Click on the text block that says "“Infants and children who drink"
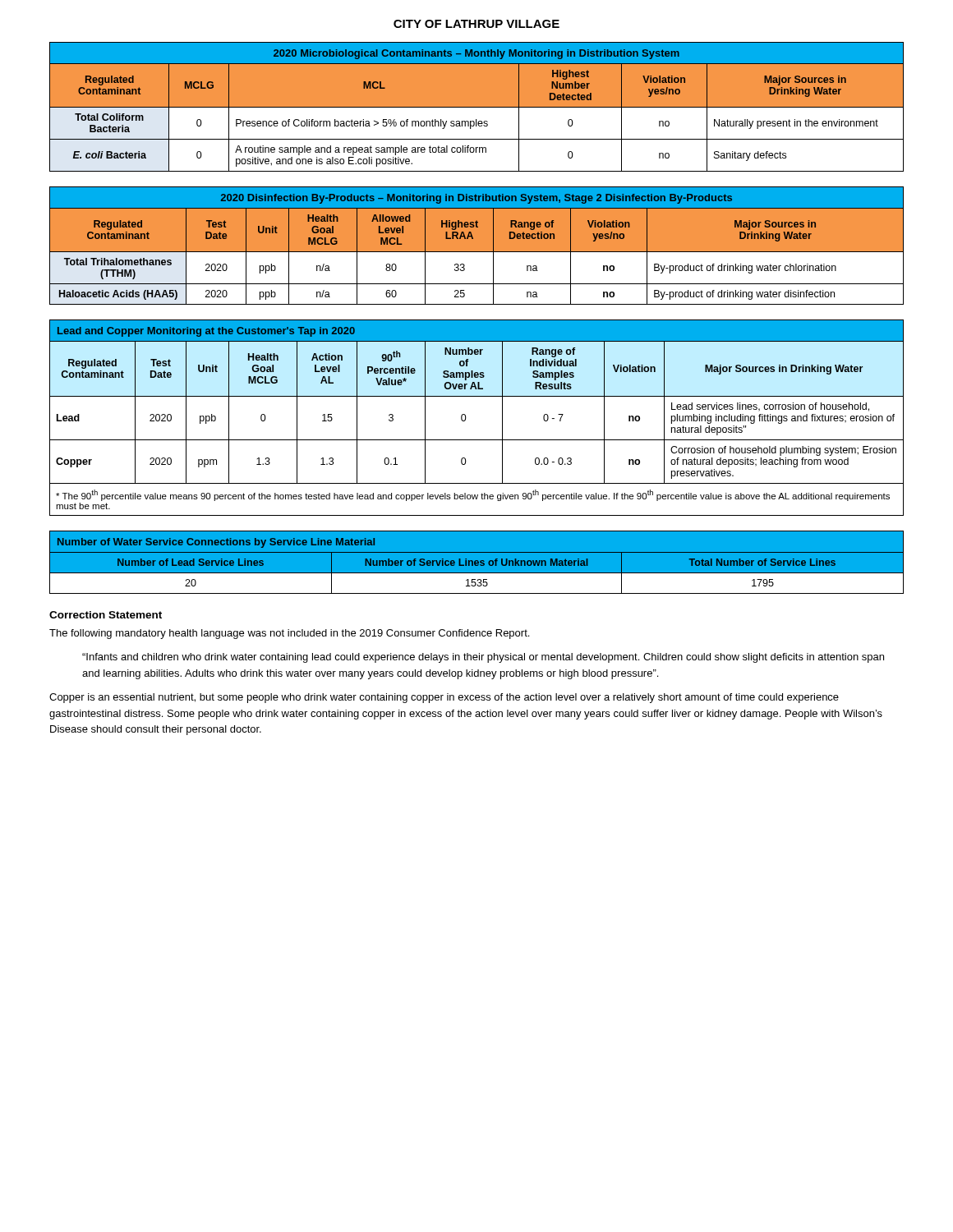This screenshot has width=953, height=1232. point(483,665)
